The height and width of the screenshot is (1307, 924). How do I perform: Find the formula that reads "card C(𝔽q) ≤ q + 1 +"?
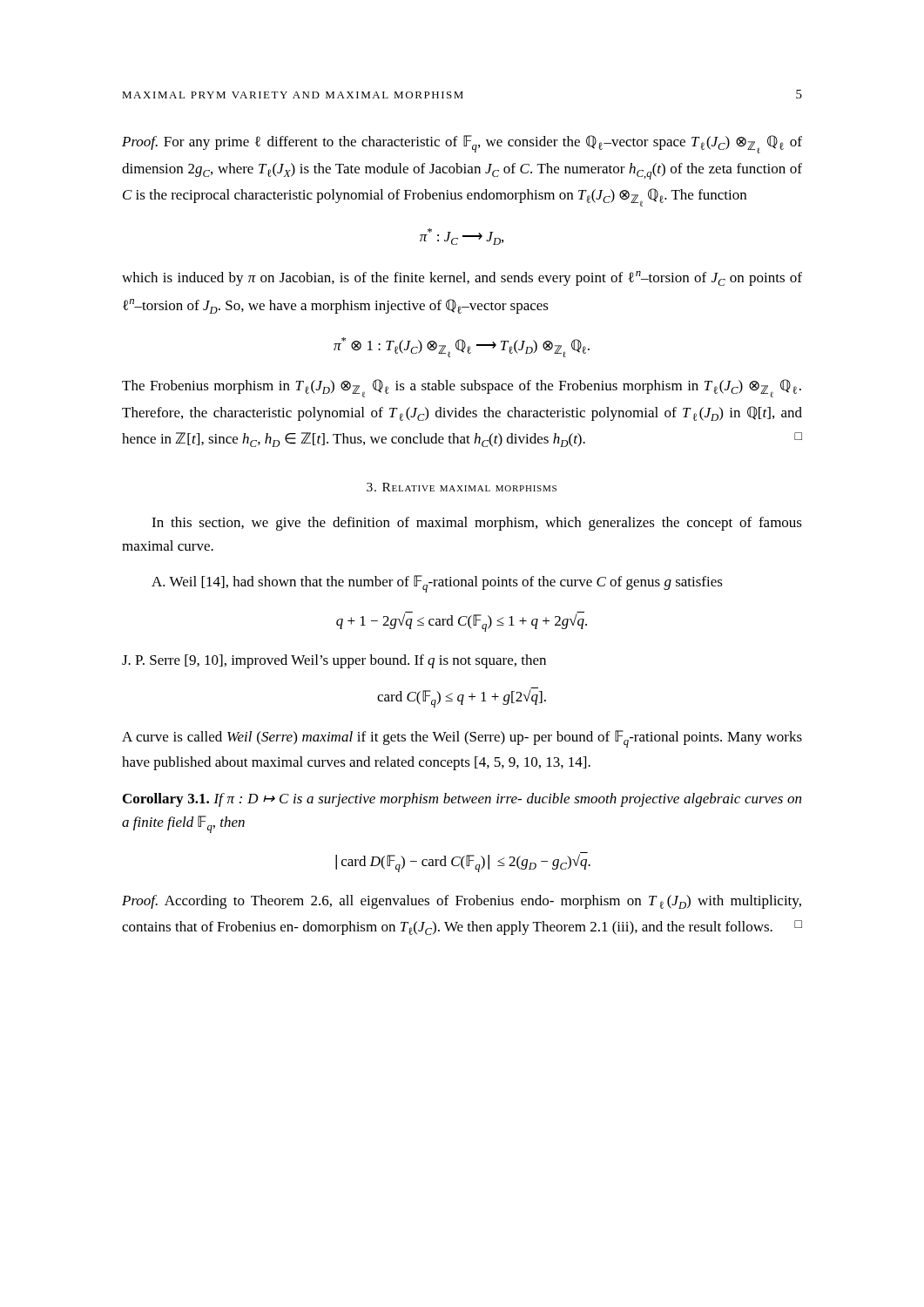point(462,698)
